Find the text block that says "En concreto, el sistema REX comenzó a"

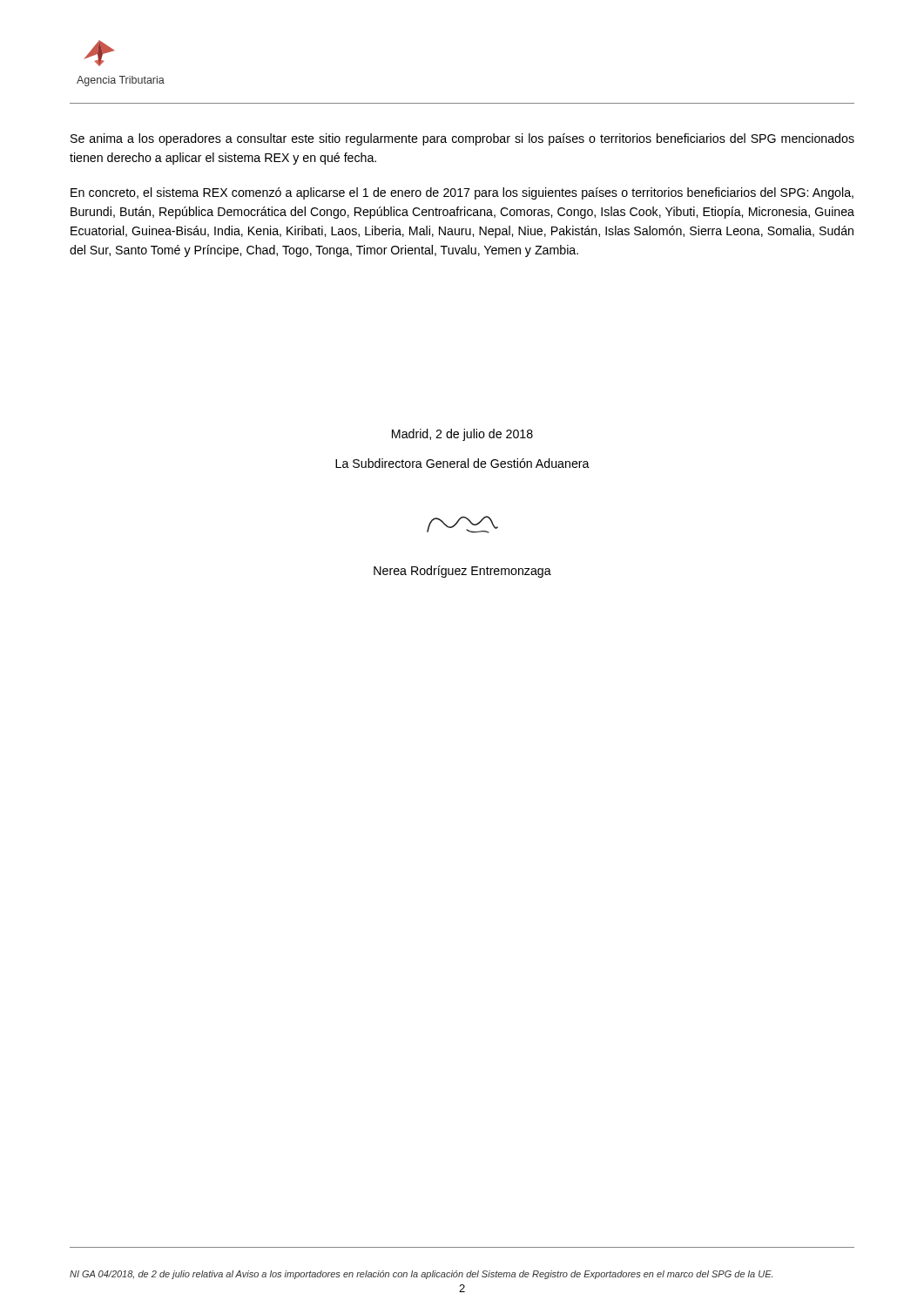[x=462, y=221]
